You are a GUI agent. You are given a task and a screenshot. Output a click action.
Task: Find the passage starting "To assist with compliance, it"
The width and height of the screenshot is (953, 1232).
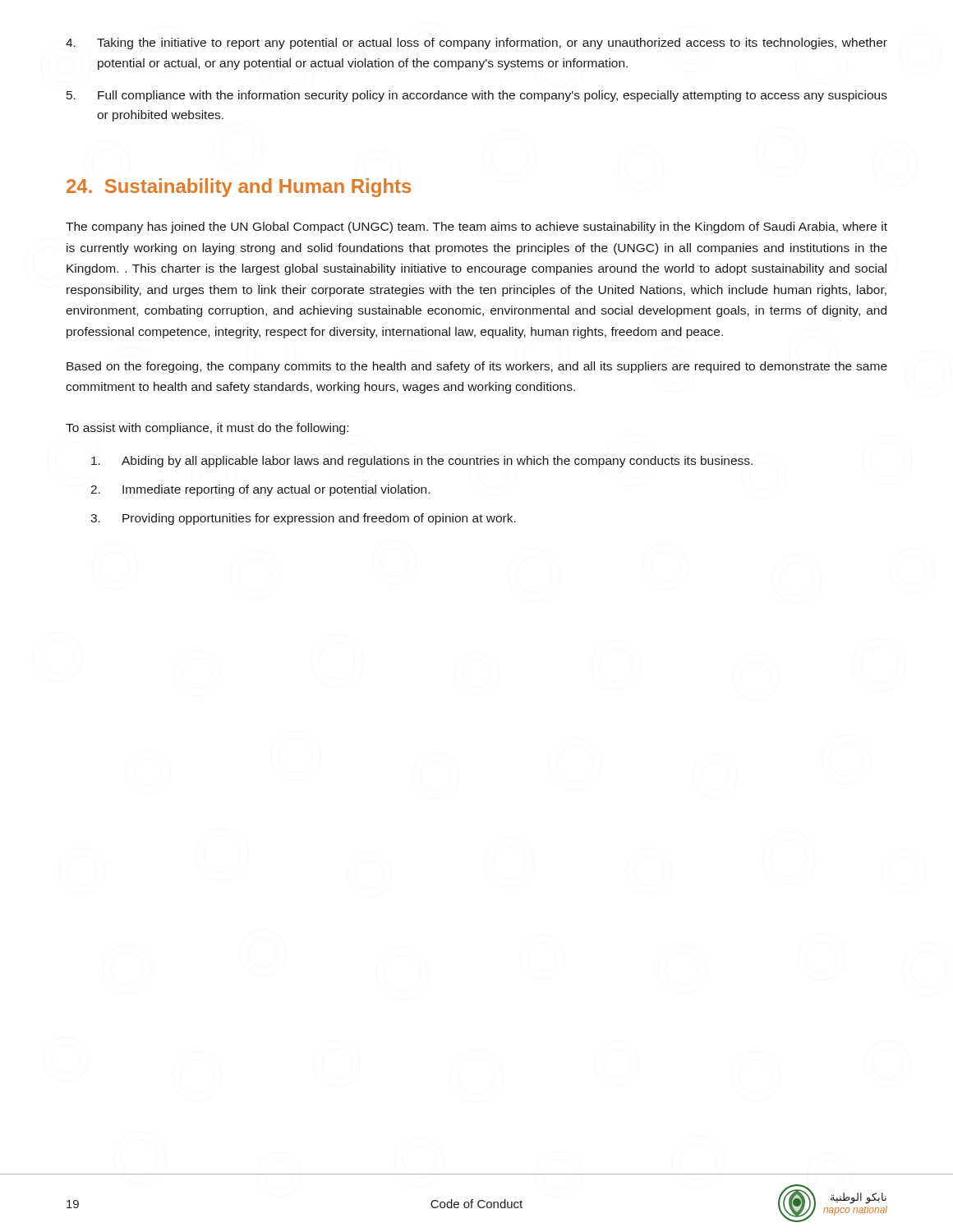208,427
